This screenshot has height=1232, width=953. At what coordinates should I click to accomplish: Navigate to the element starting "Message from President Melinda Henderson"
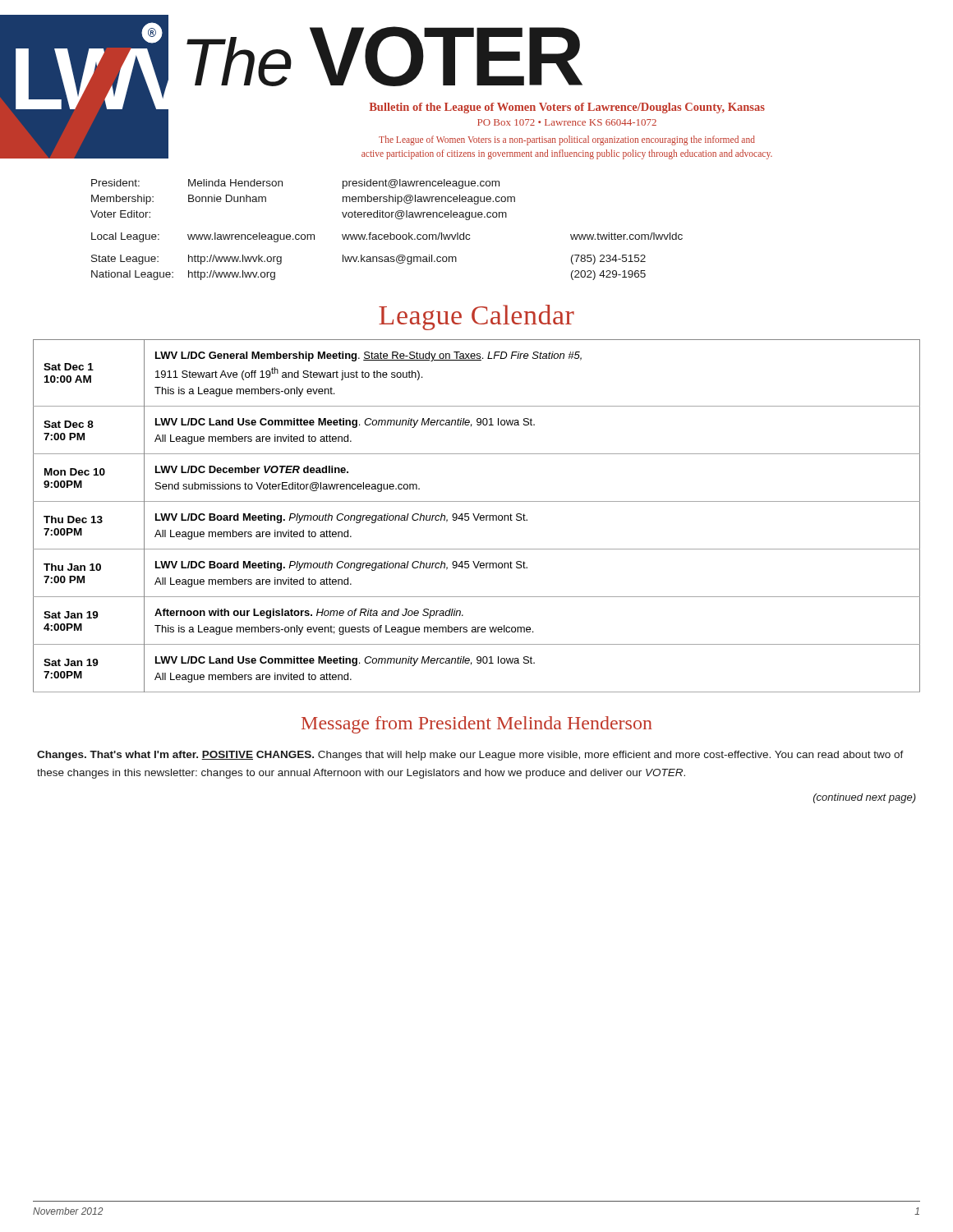(476, 723)
